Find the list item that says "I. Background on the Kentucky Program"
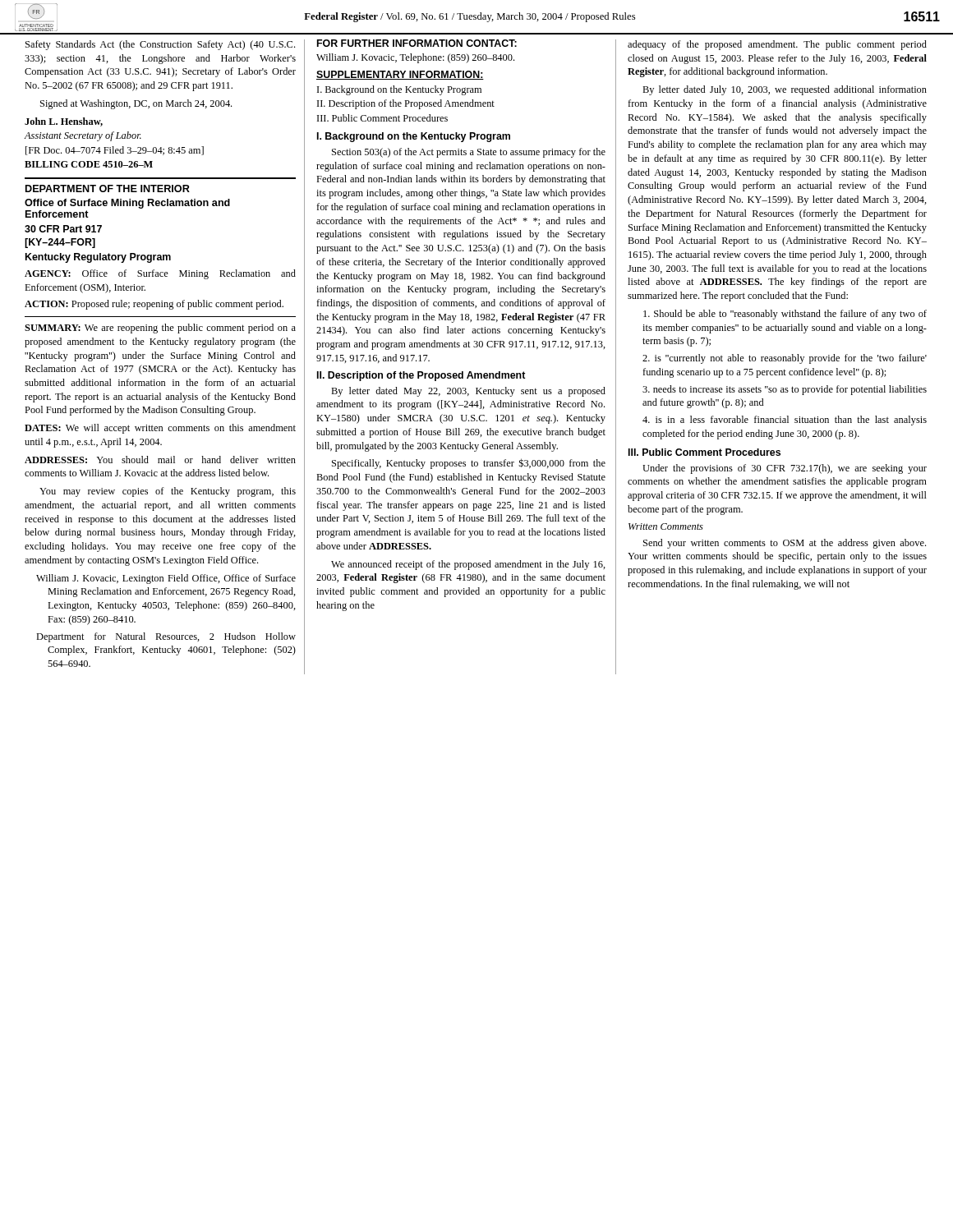953x1232 pixels. [399, 89]
